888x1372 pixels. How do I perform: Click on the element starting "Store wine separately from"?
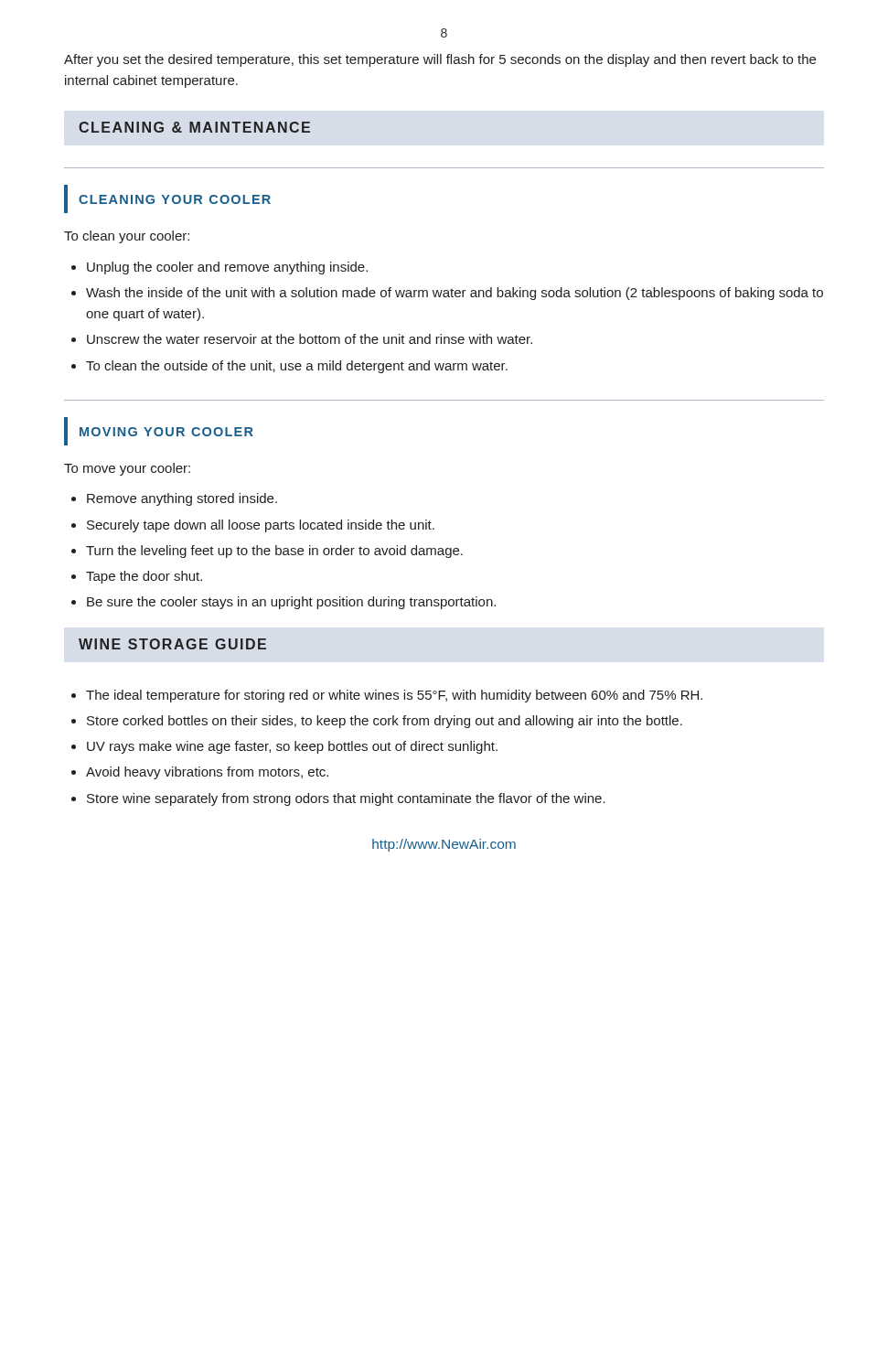(346, 798)
